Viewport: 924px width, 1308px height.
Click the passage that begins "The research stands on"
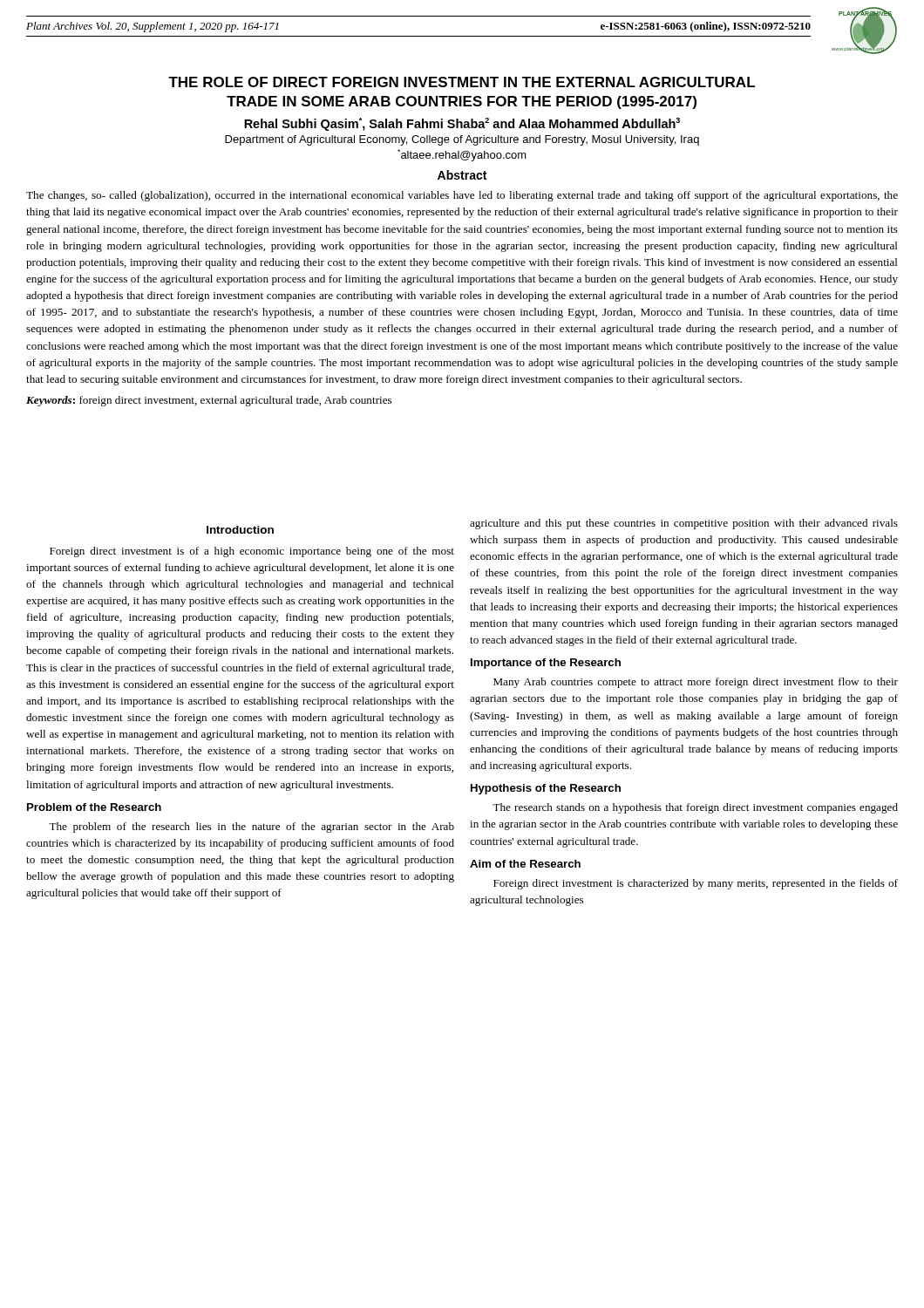pyautogui.click(x=684, y=824)
